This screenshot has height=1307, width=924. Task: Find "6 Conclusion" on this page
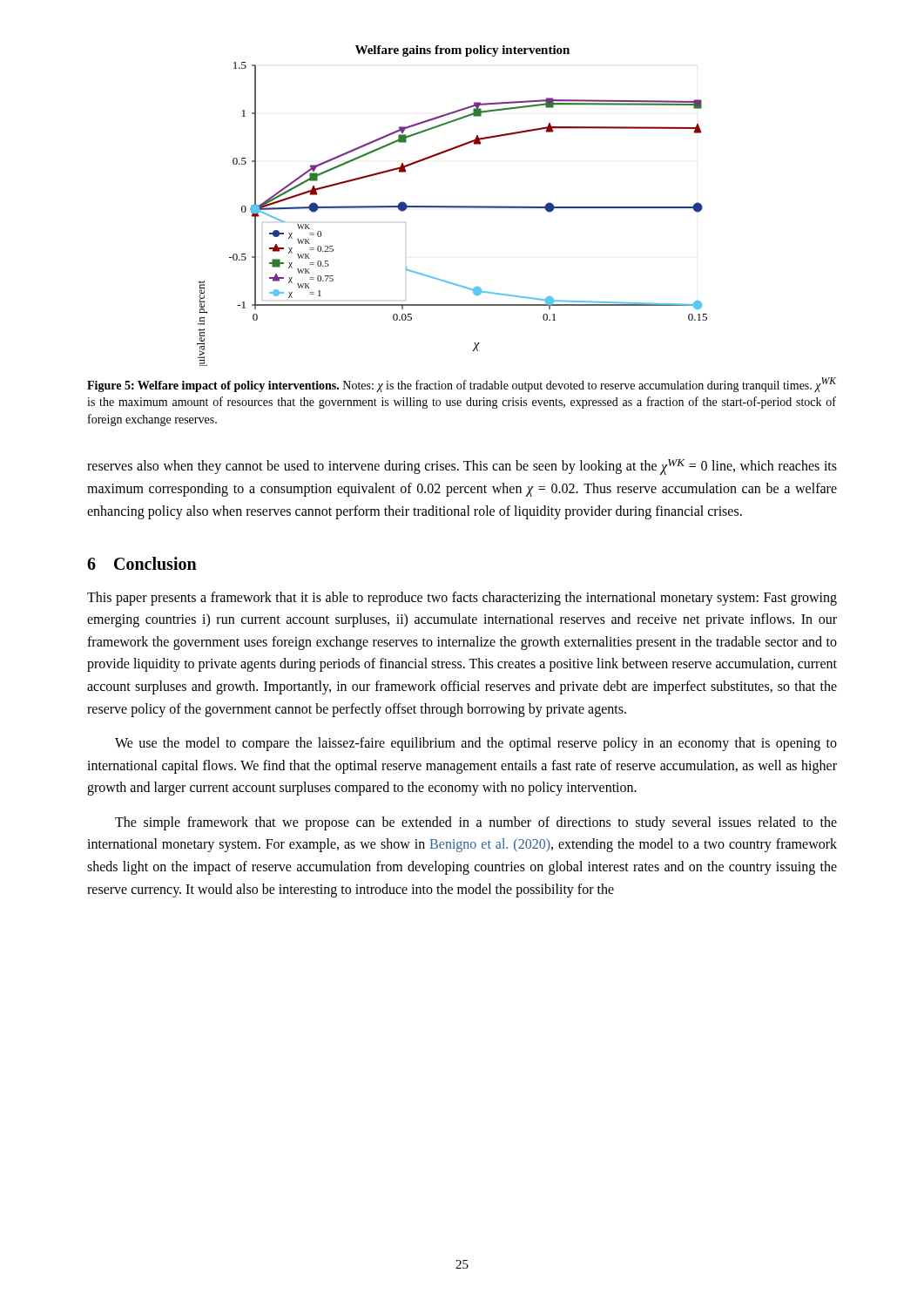[x=142, y=563]
